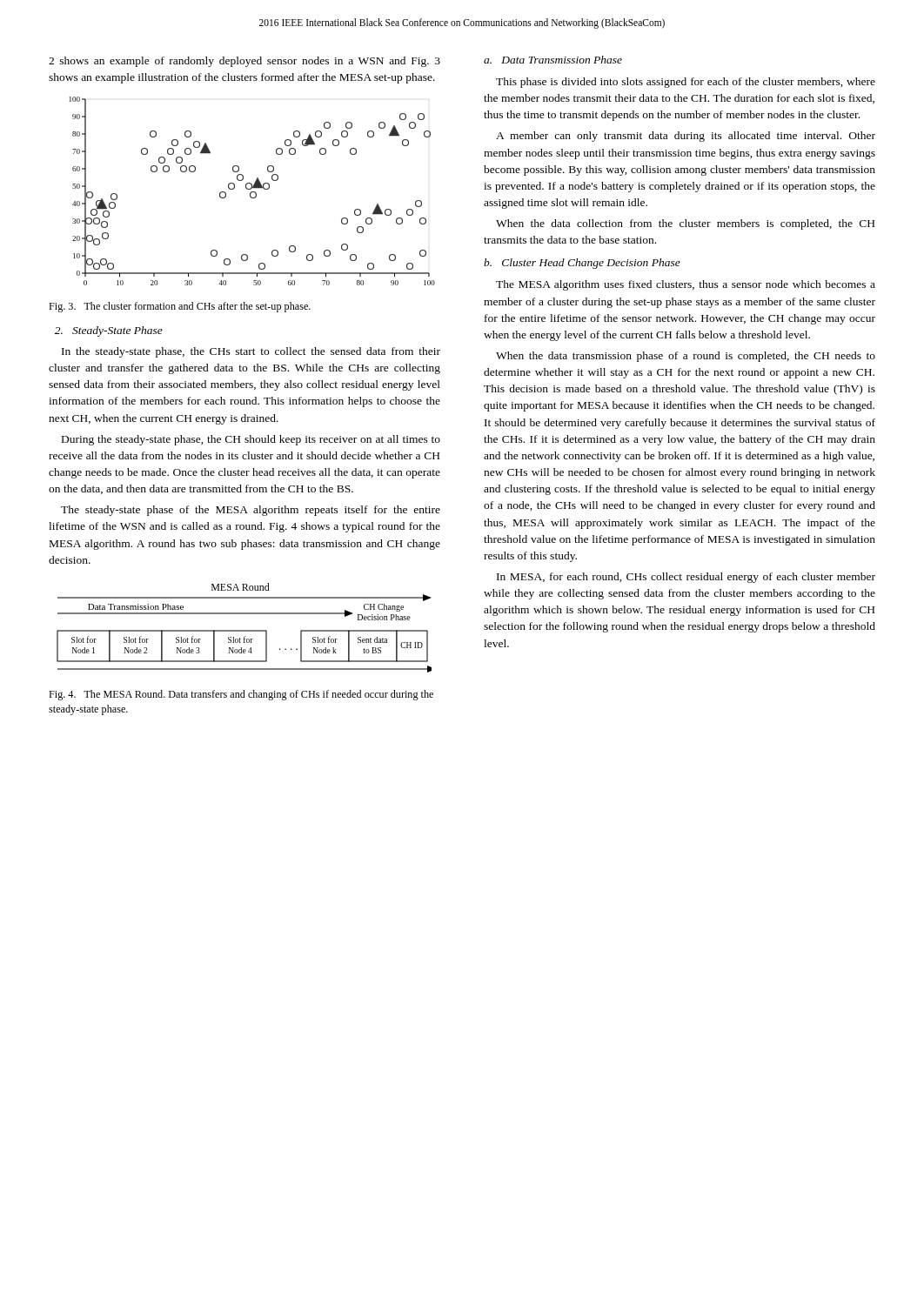Find the text block starting "2. Steady-State Phase"
This screenshot has height=1305, width=924.
pyautogui.click(x=106, y=330)
